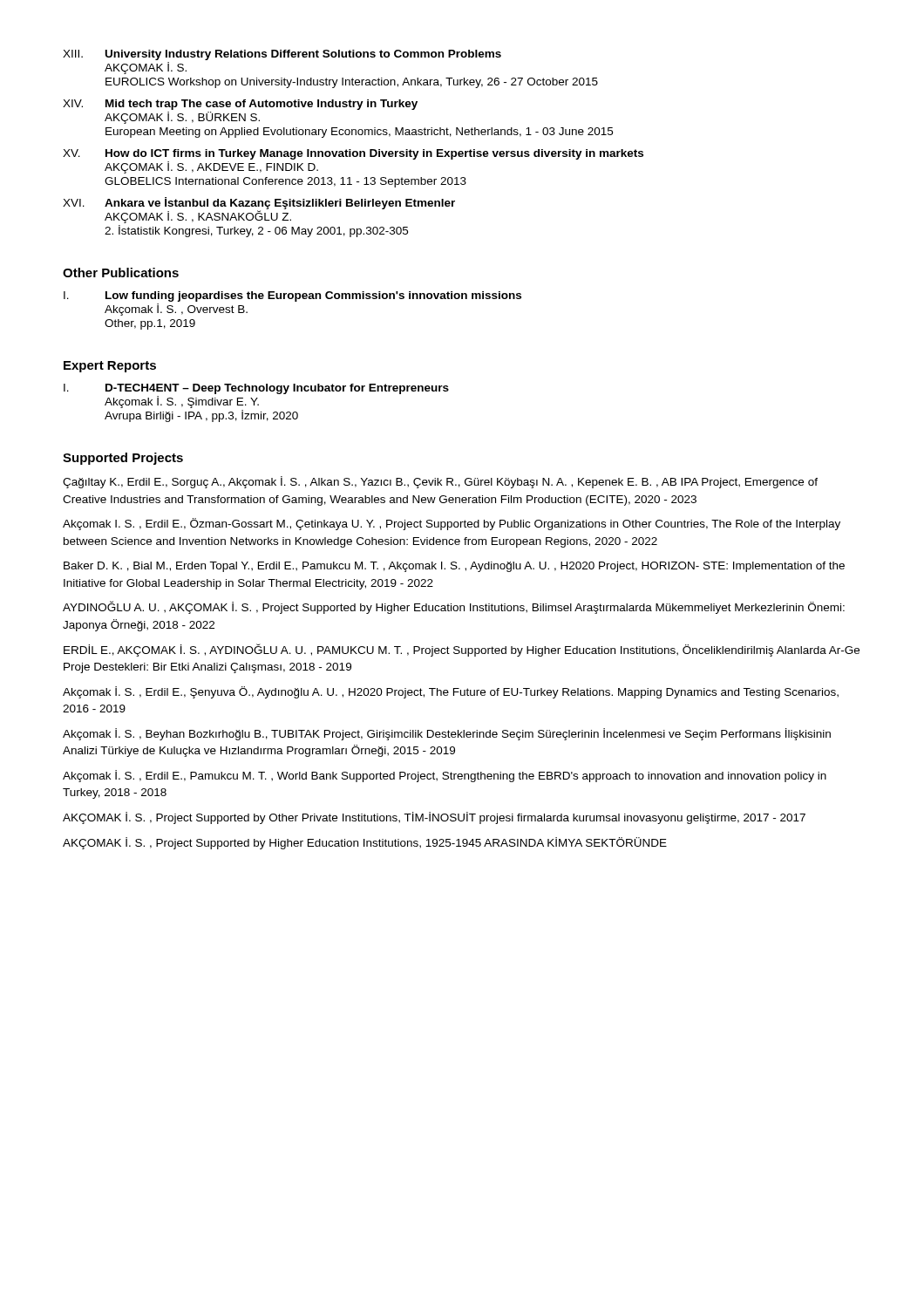Find the list item that says "XIII. University Industry Relations Different Solutions to"

coord(462,68)
